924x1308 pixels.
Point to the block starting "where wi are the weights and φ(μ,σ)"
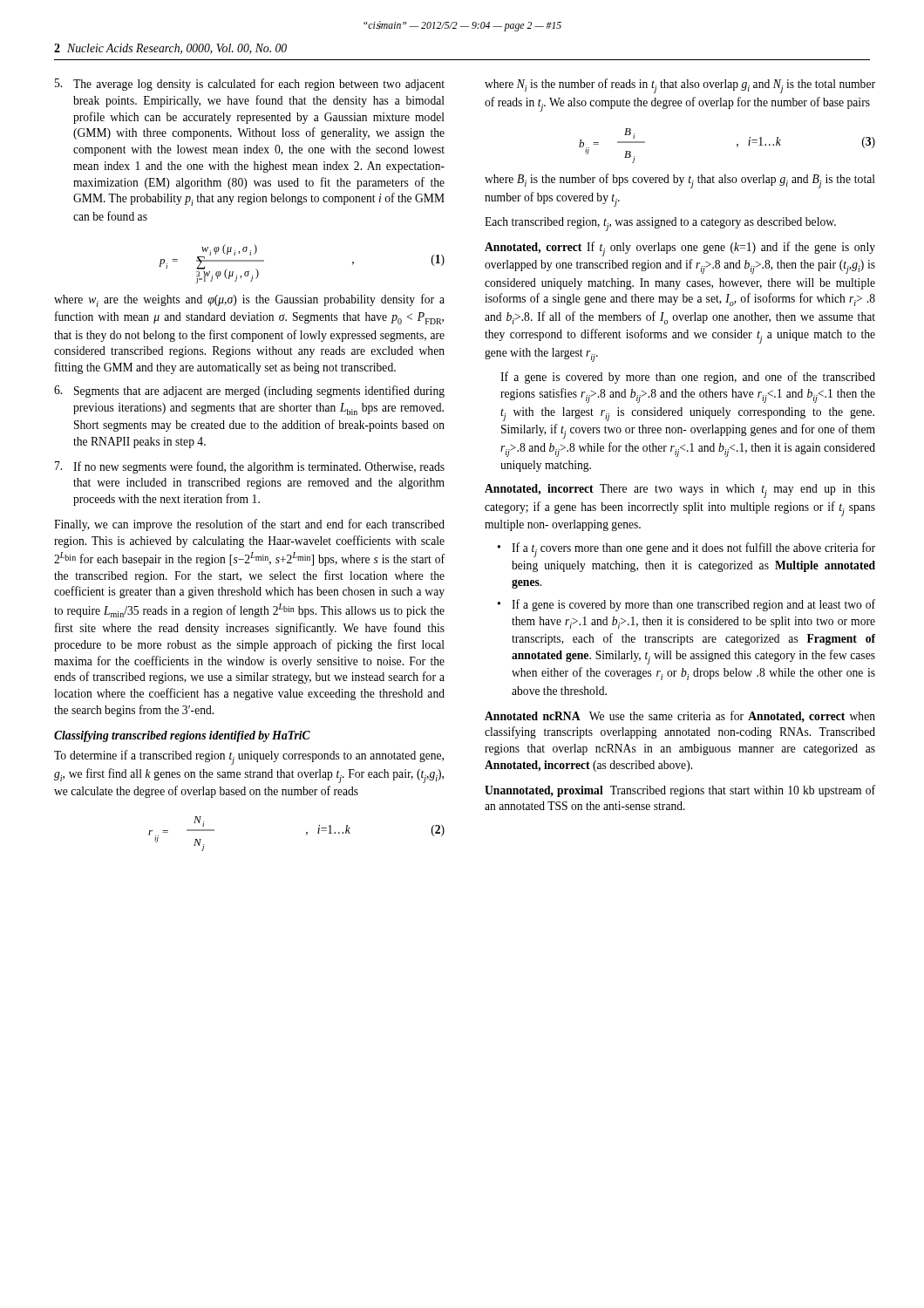click(x=249, y=333)
